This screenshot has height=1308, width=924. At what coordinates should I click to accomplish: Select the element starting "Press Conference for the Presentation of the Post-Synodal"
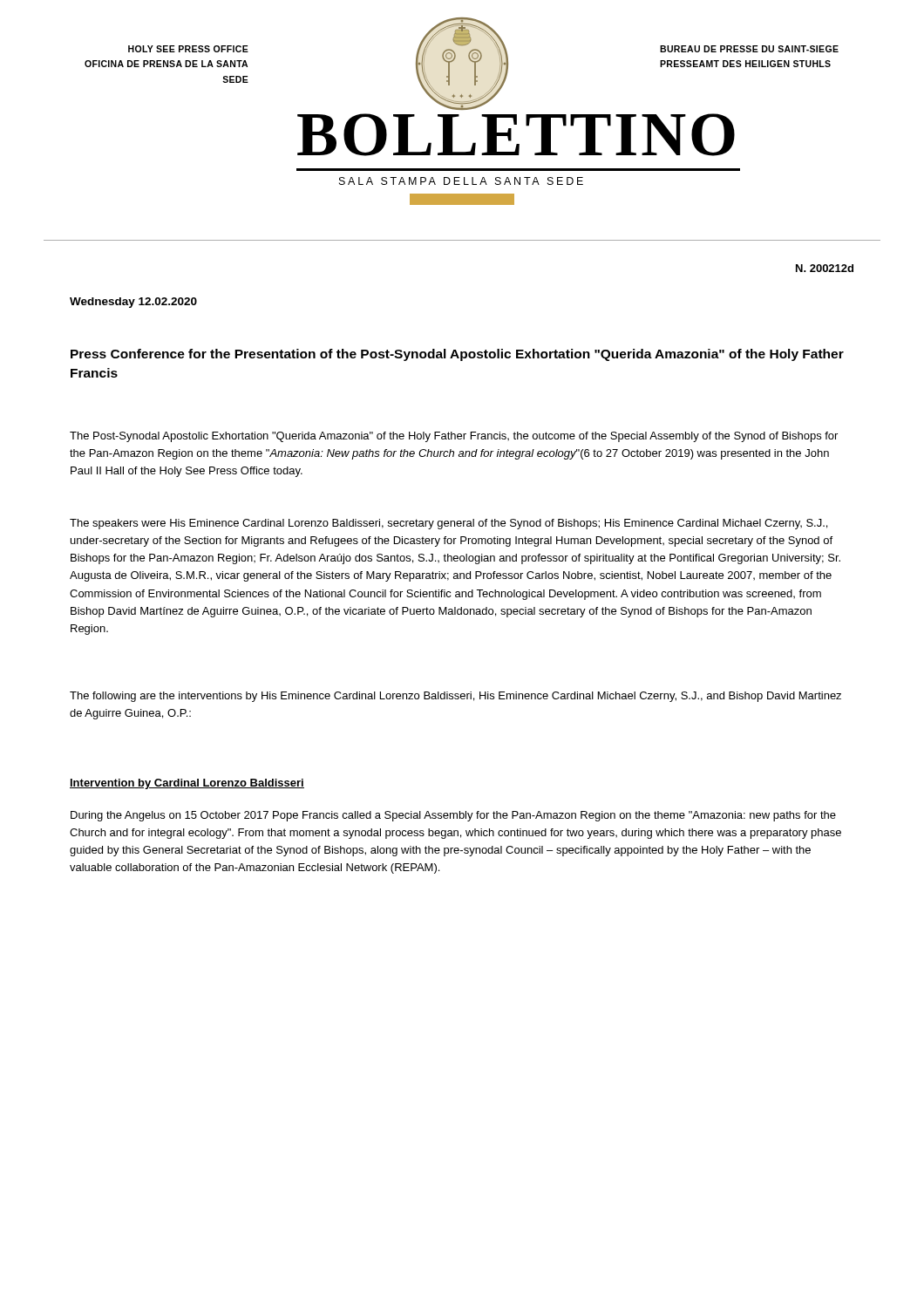click(x=457, y=363)
